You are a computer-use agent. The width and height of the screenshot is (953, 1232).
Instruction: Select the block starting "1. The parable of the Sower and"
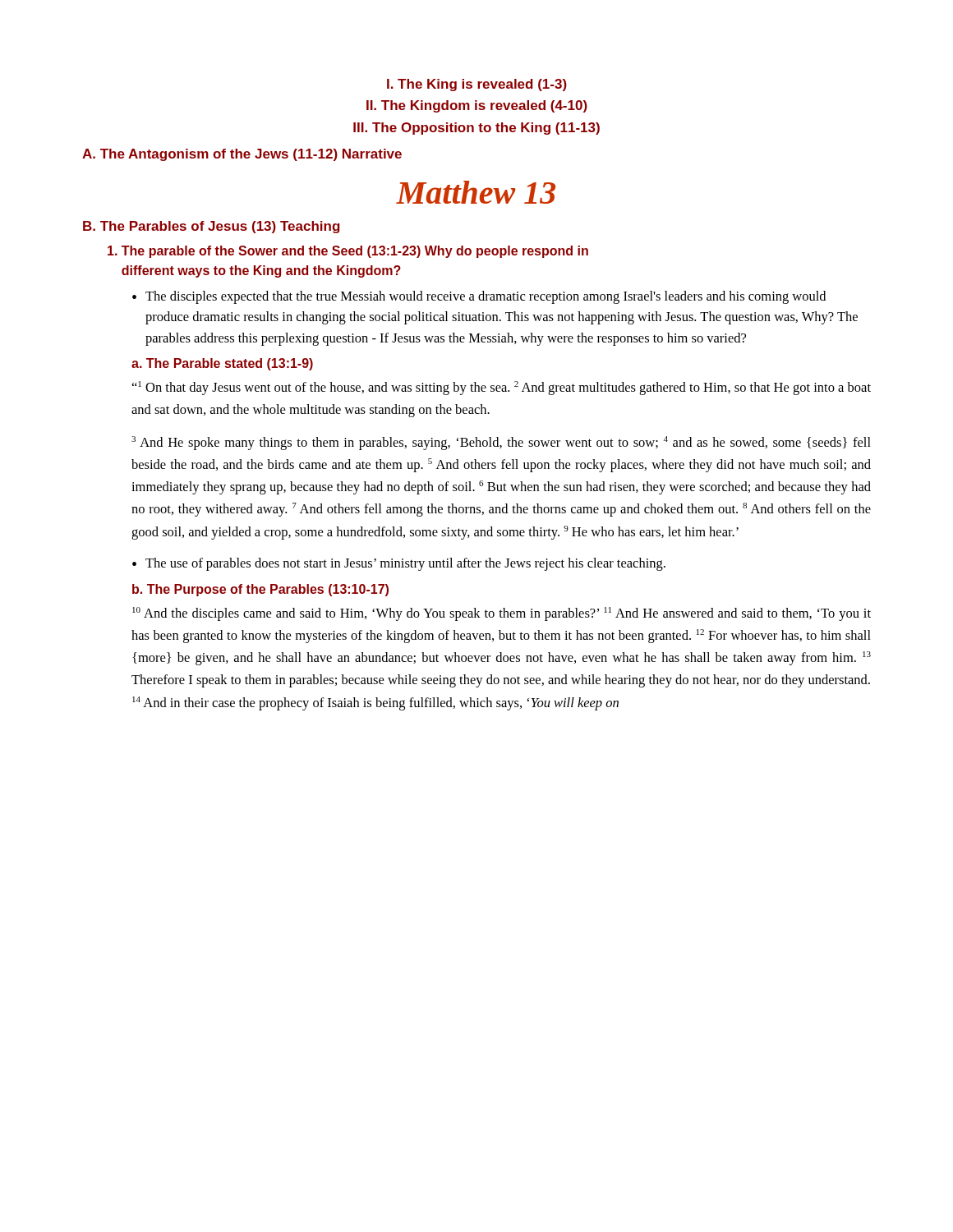[348, 260]
